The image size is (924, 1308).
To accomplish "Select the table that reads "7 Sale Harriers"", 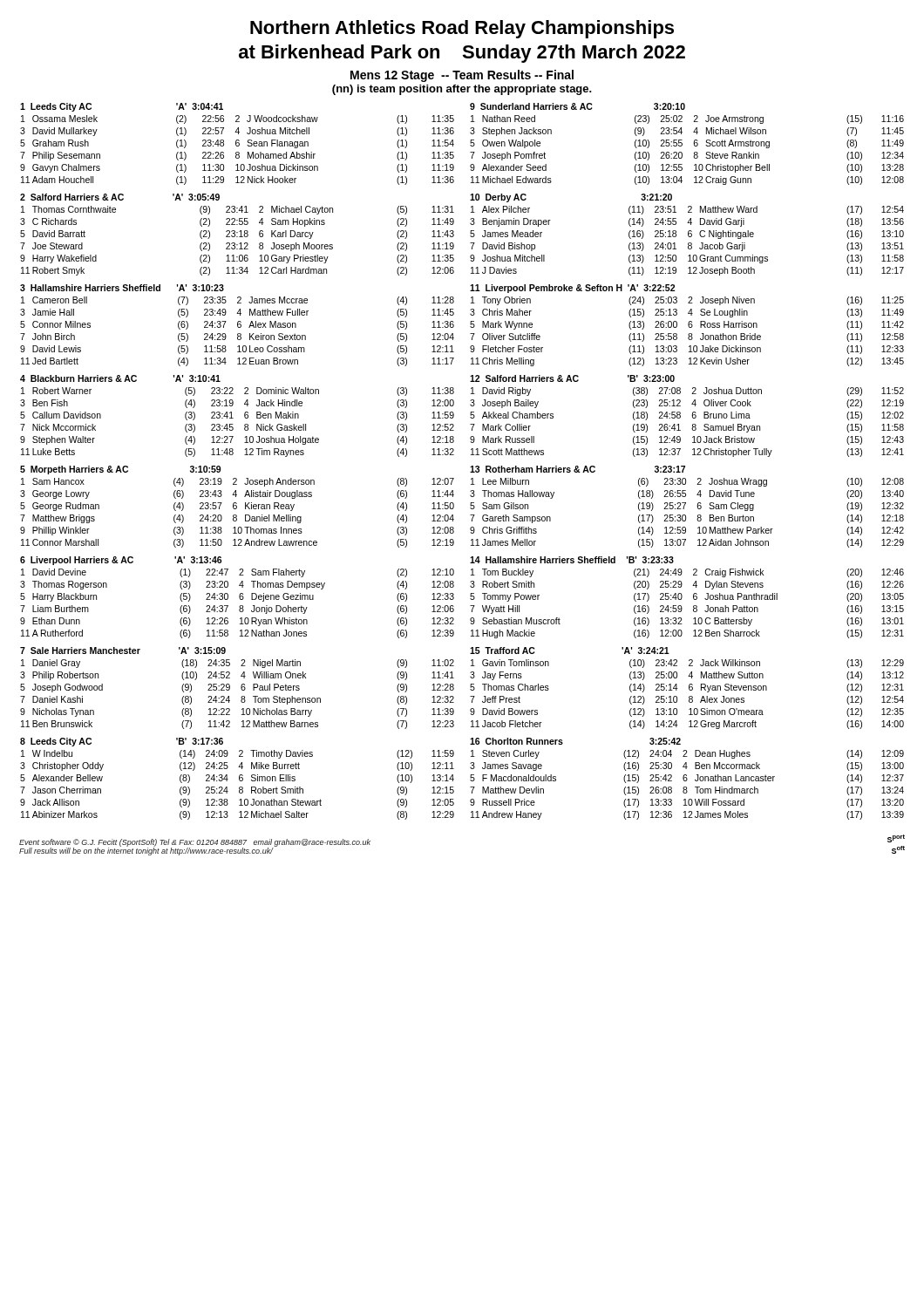I will coord(237,687).
